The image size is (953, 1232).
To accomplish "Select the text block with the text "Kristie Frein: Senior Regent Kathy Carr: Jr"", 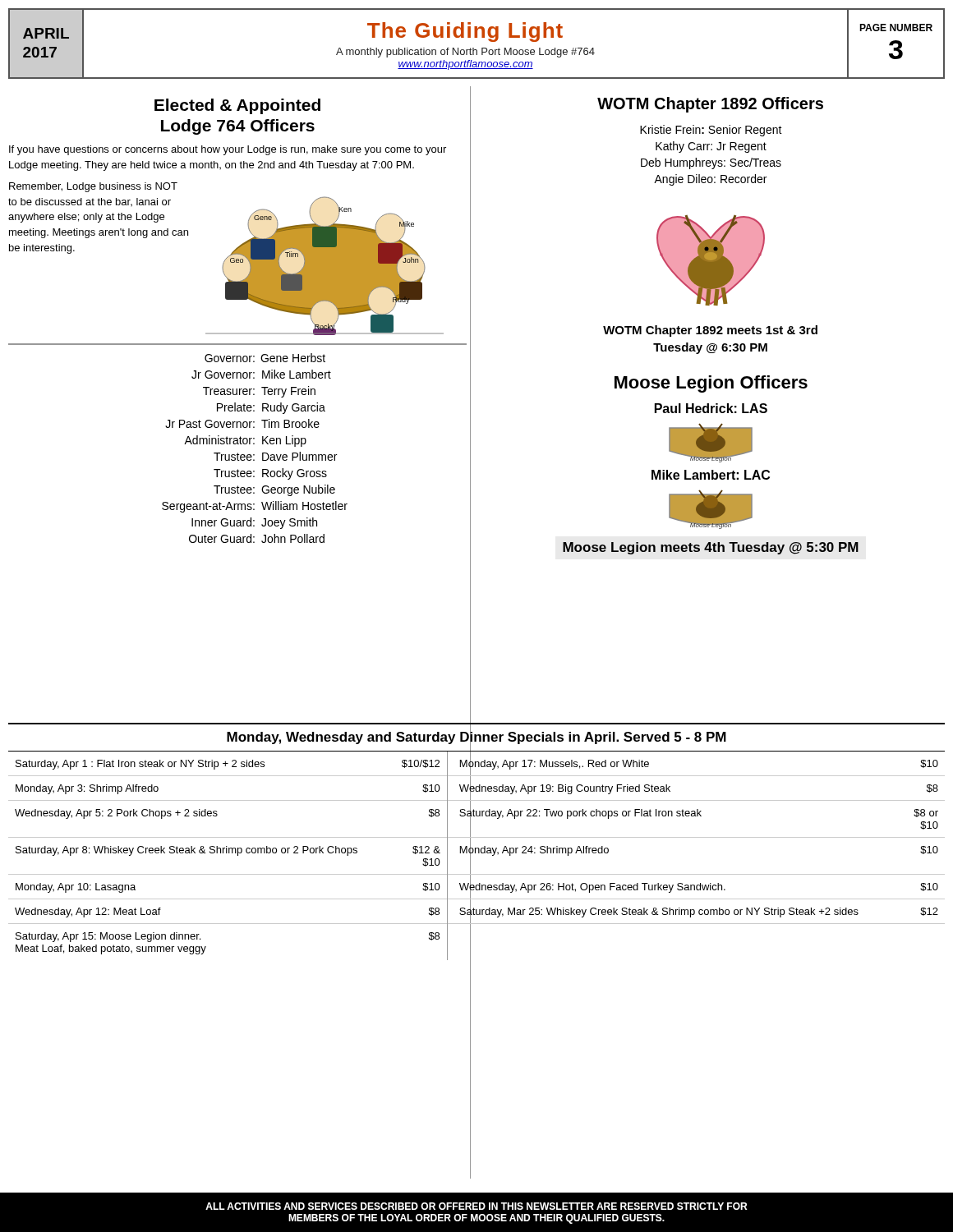I will [711, 154].
